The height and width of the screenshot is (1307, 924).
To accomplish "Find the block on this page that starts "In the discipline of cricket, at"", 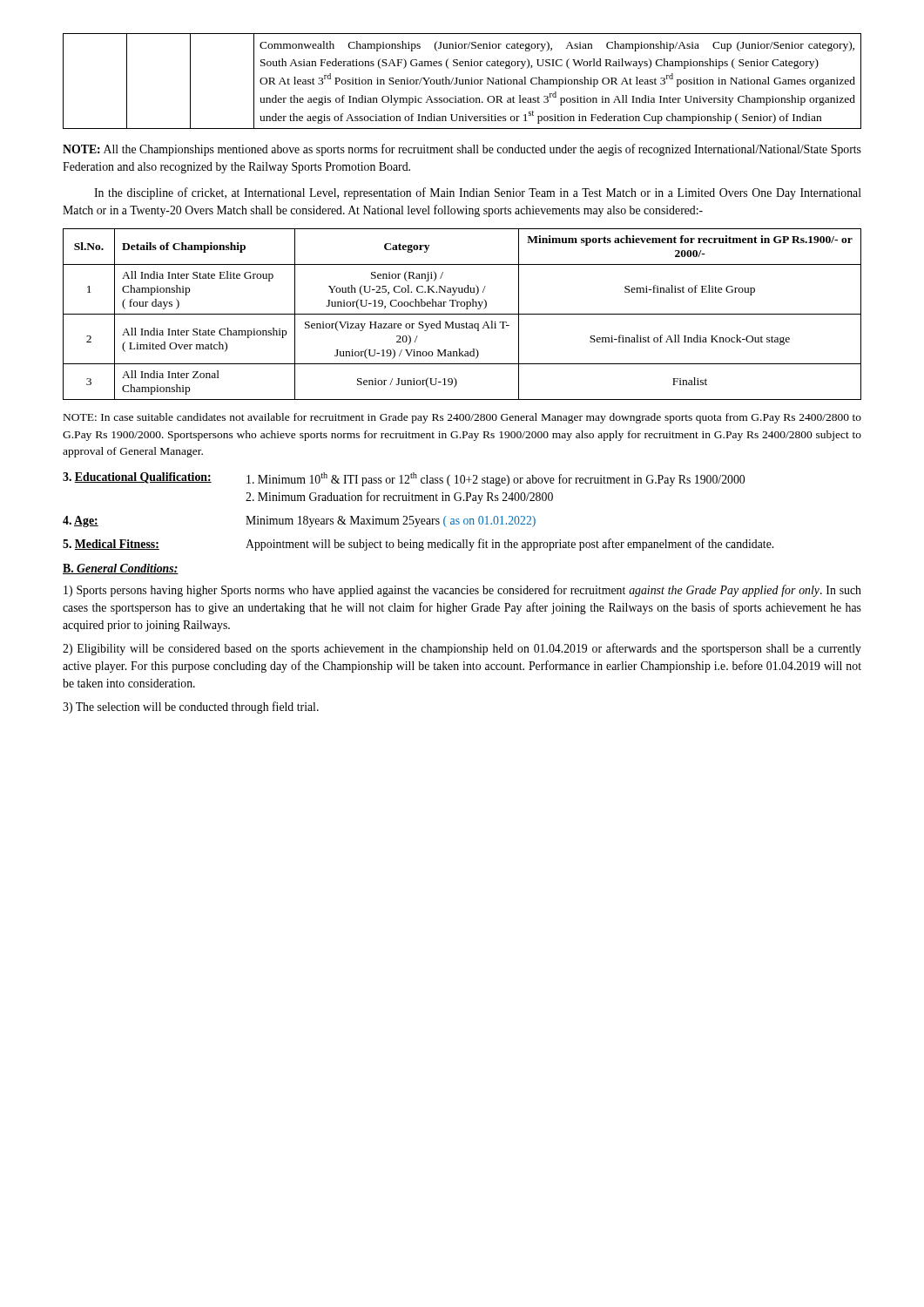I will pyautogui.click(x=462, y=202).
